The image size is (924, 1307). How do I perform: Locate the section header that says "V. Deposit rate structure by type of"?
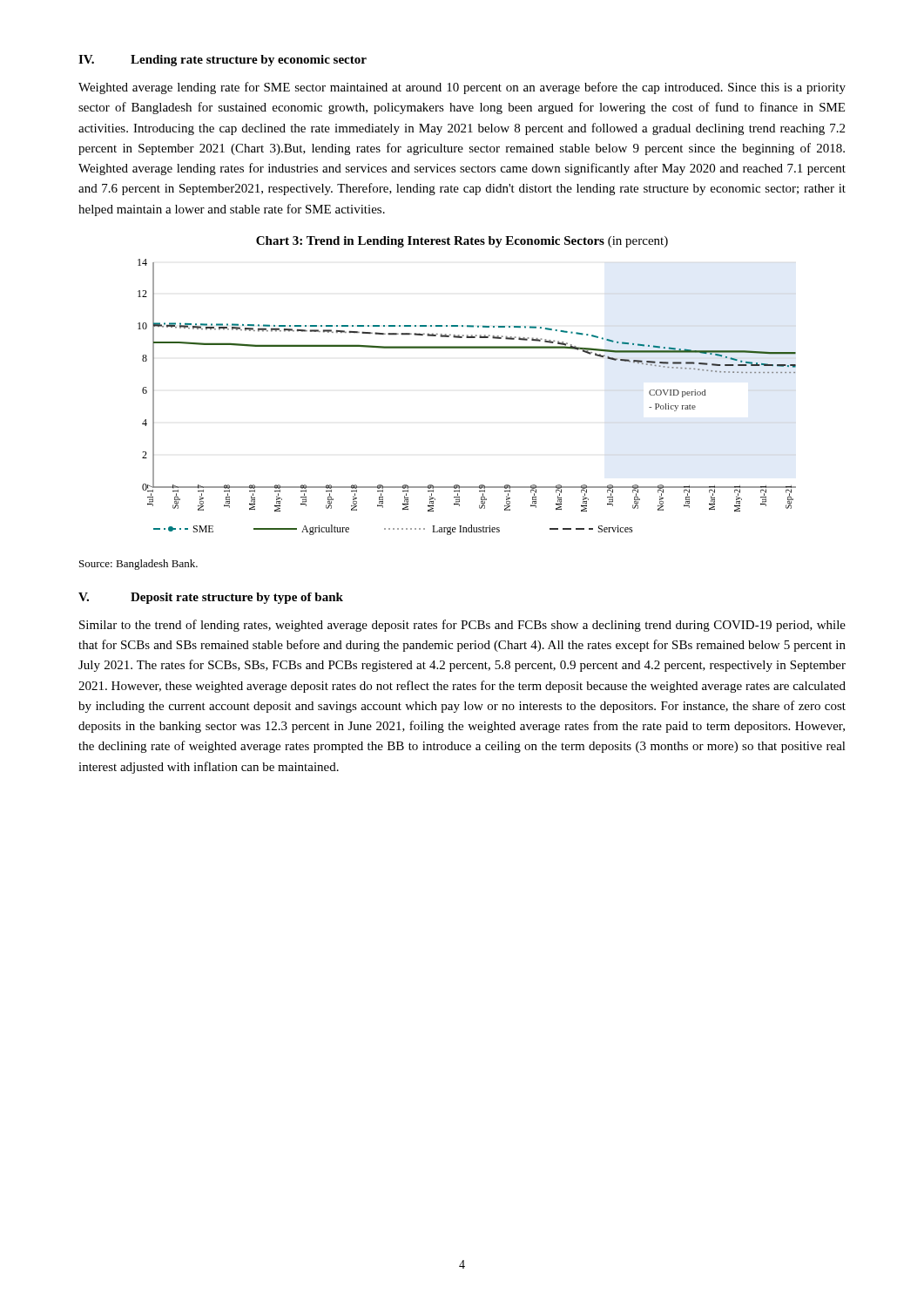(x=211, y=597)
